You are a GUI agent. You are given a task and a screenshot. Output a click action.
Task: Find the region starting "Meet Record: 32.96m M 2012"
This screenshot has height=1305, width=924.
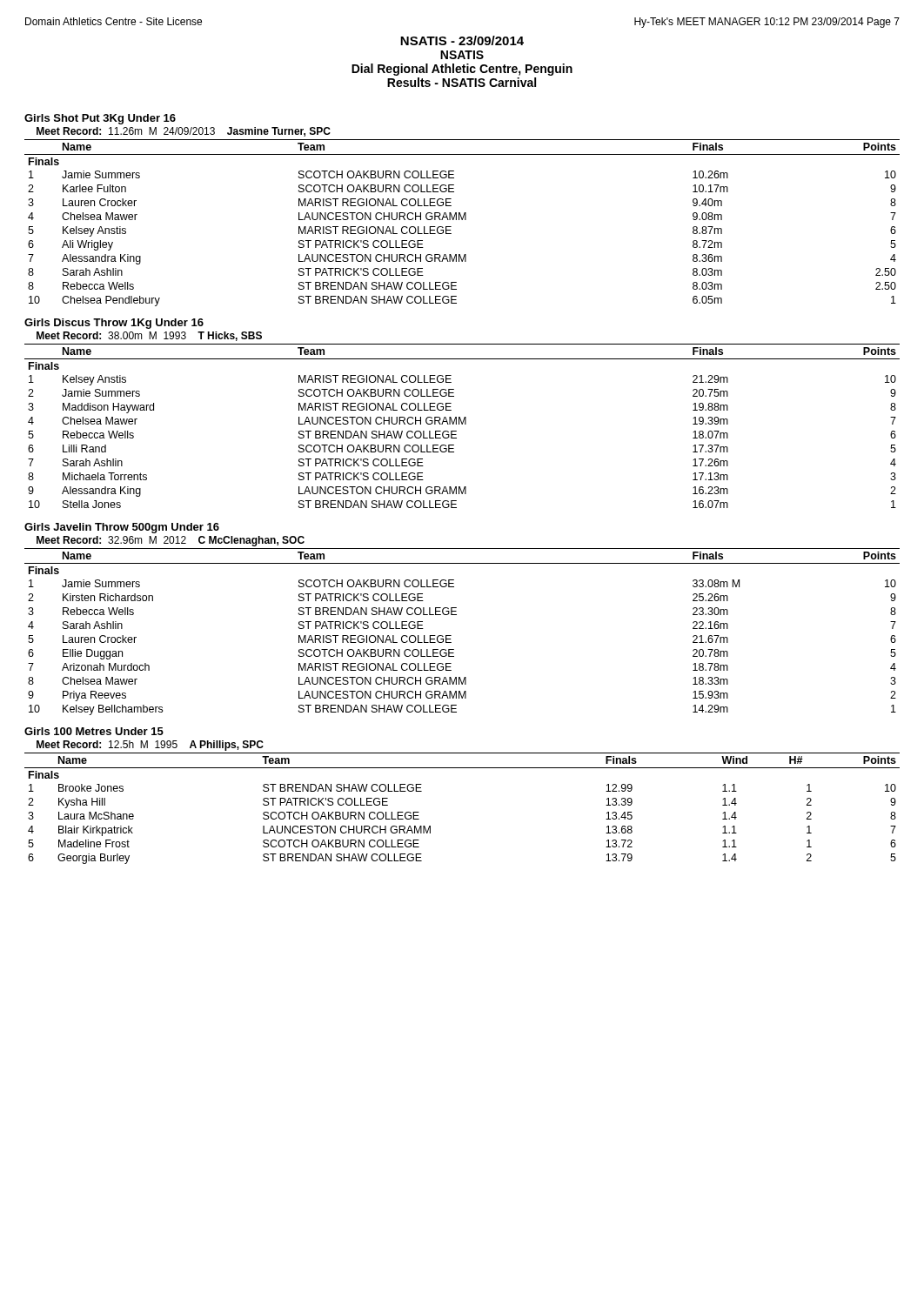click(165, 540)
